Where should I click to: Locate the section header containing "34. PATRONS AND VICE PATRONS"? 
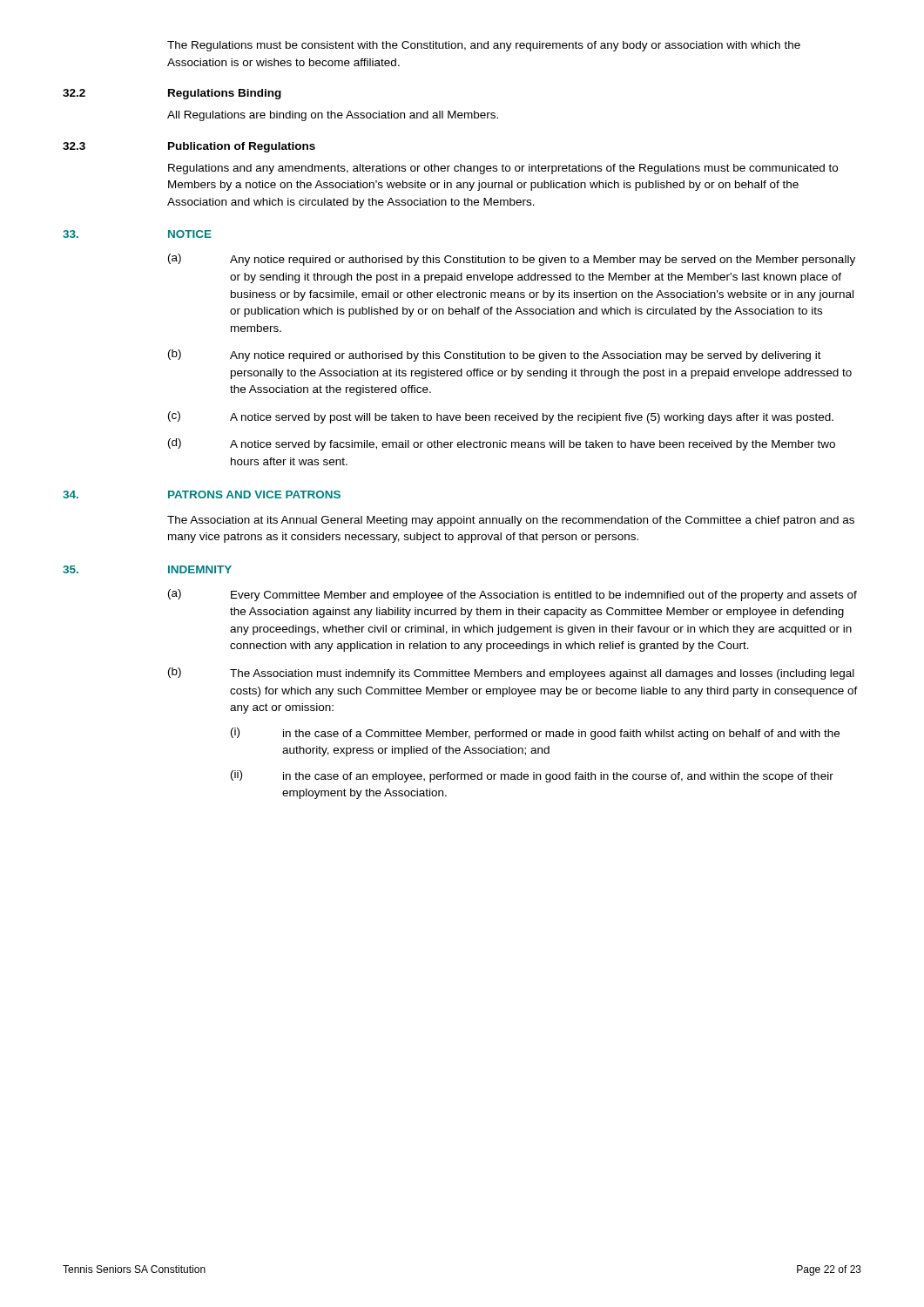(x=202, y=494)
